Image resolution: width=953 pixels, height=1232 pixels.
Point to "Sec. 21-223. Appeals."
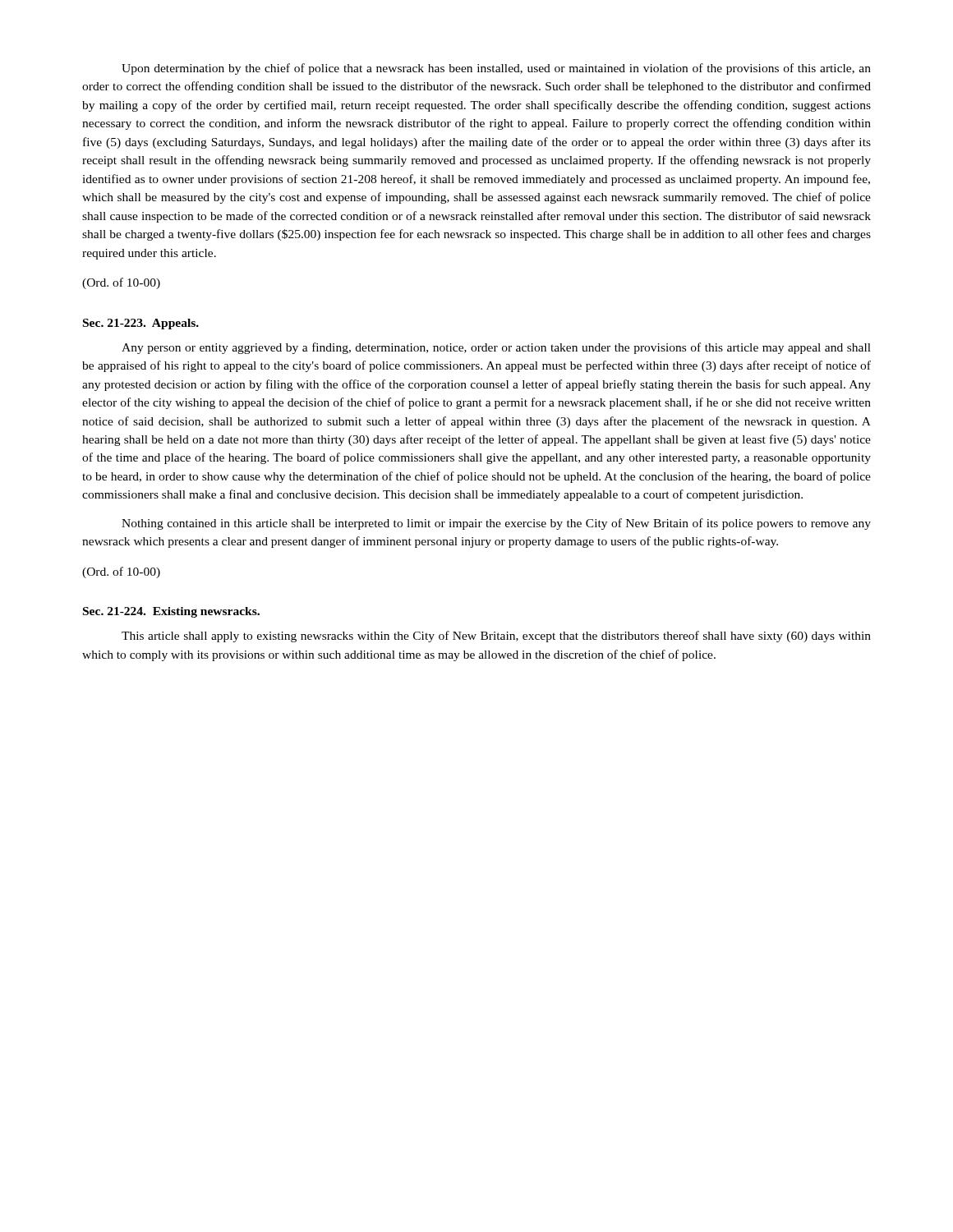[x=141, y=322]
